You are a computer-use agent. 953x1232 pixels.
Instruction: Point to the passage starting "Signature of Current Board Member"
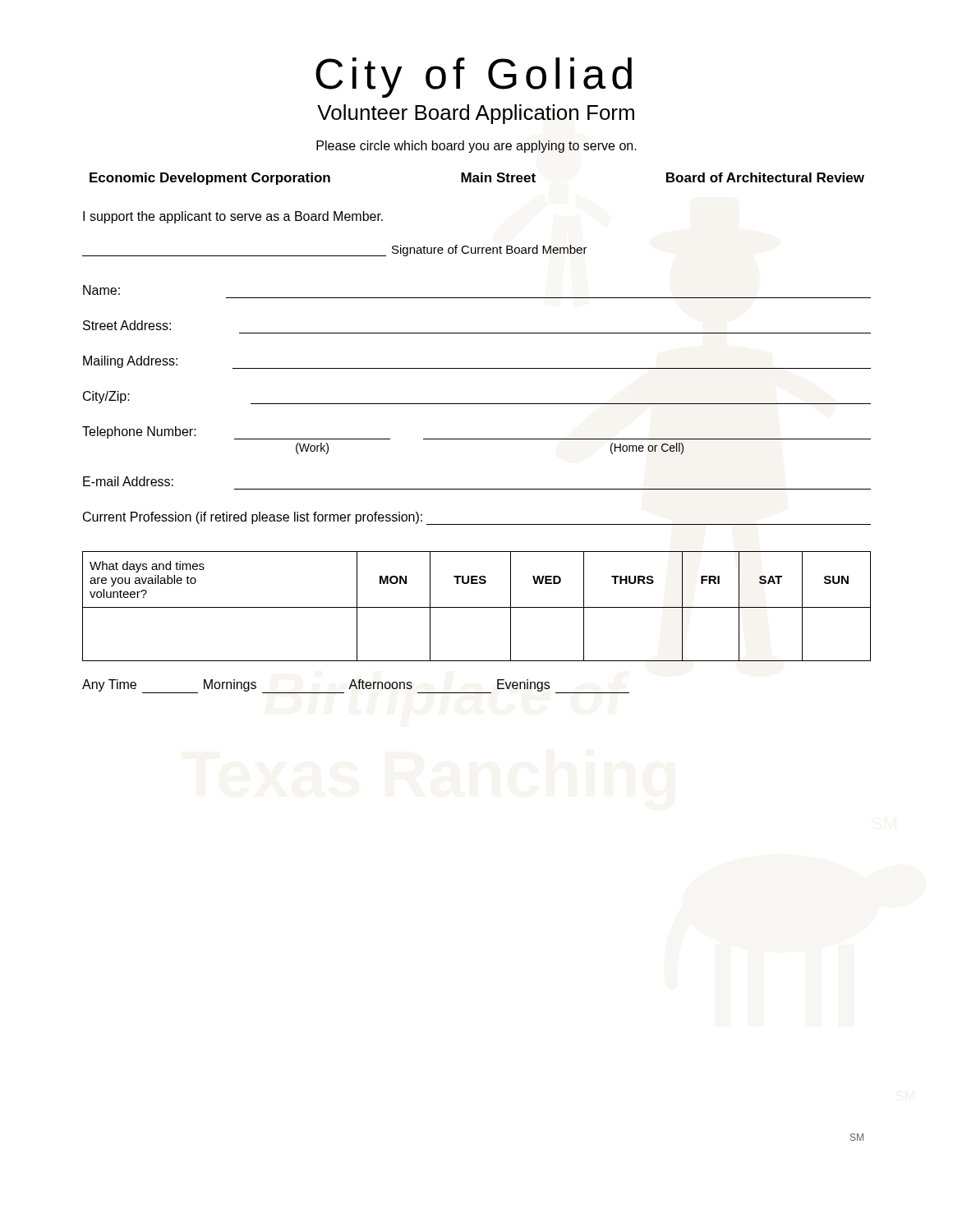tap(335, 248)
